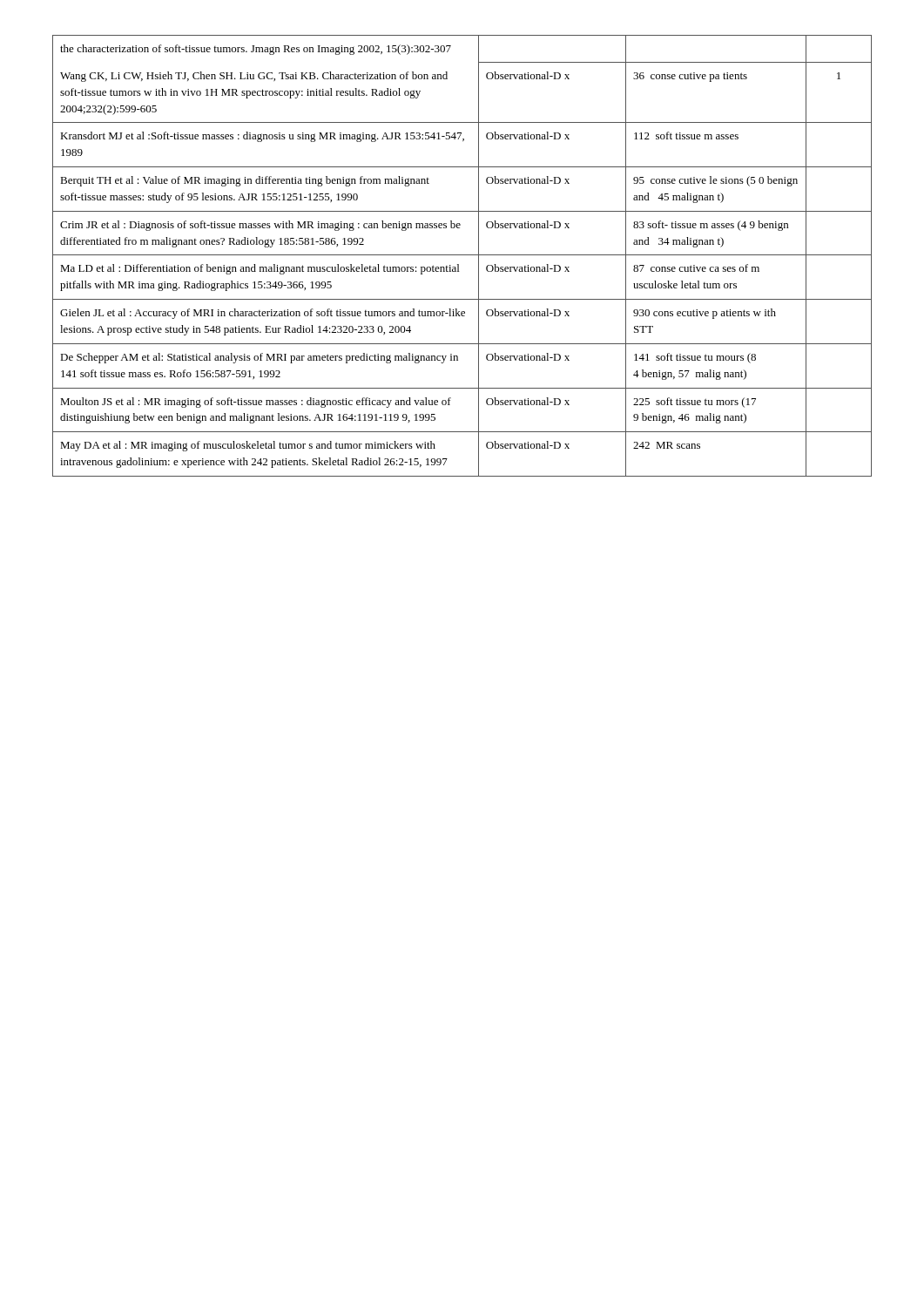Click on the table containing "Observational‑D x"

462,256
